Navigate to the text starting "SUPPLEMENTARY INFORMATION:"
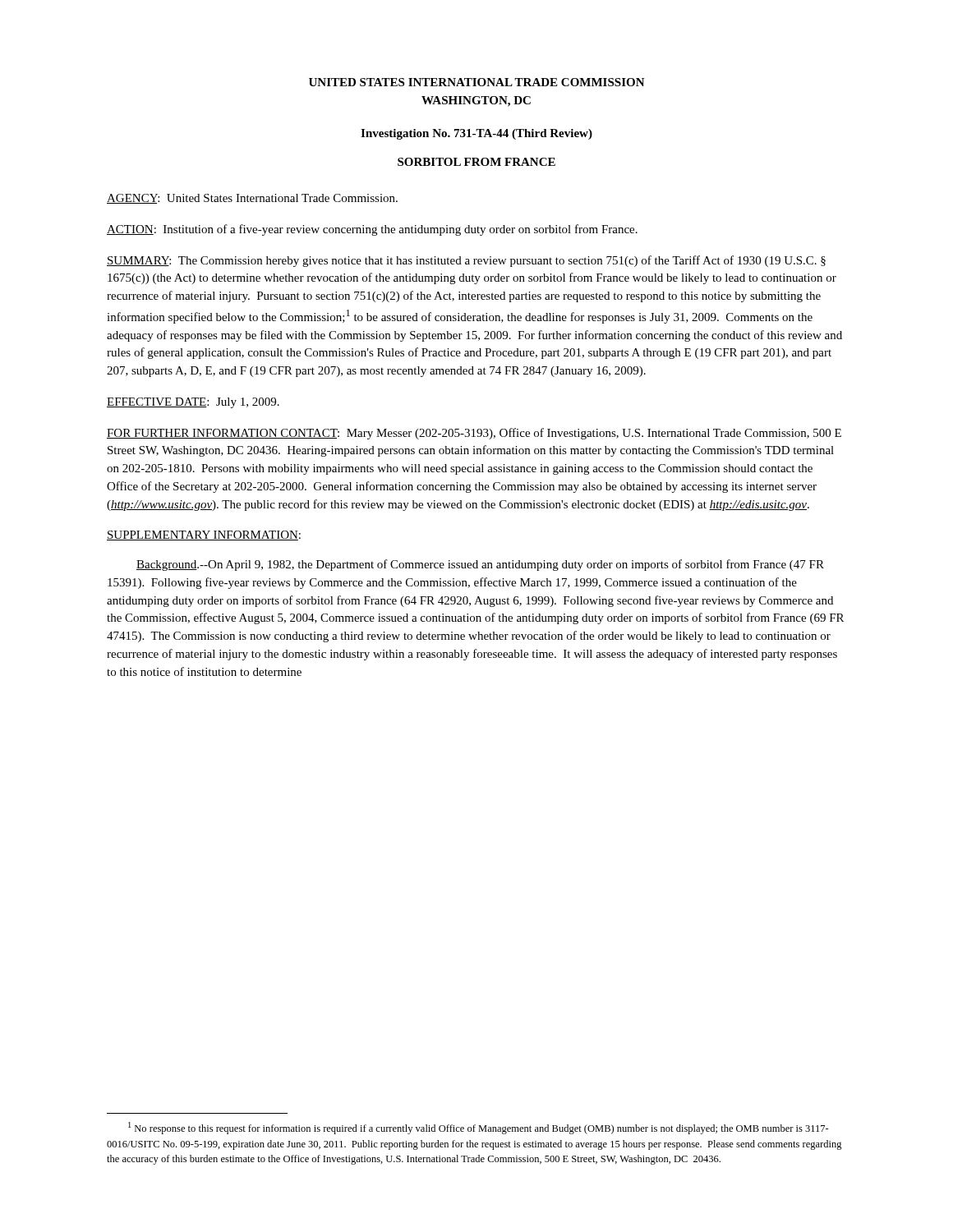Viewport: 953px width, 1232px height. click(204, 536)
